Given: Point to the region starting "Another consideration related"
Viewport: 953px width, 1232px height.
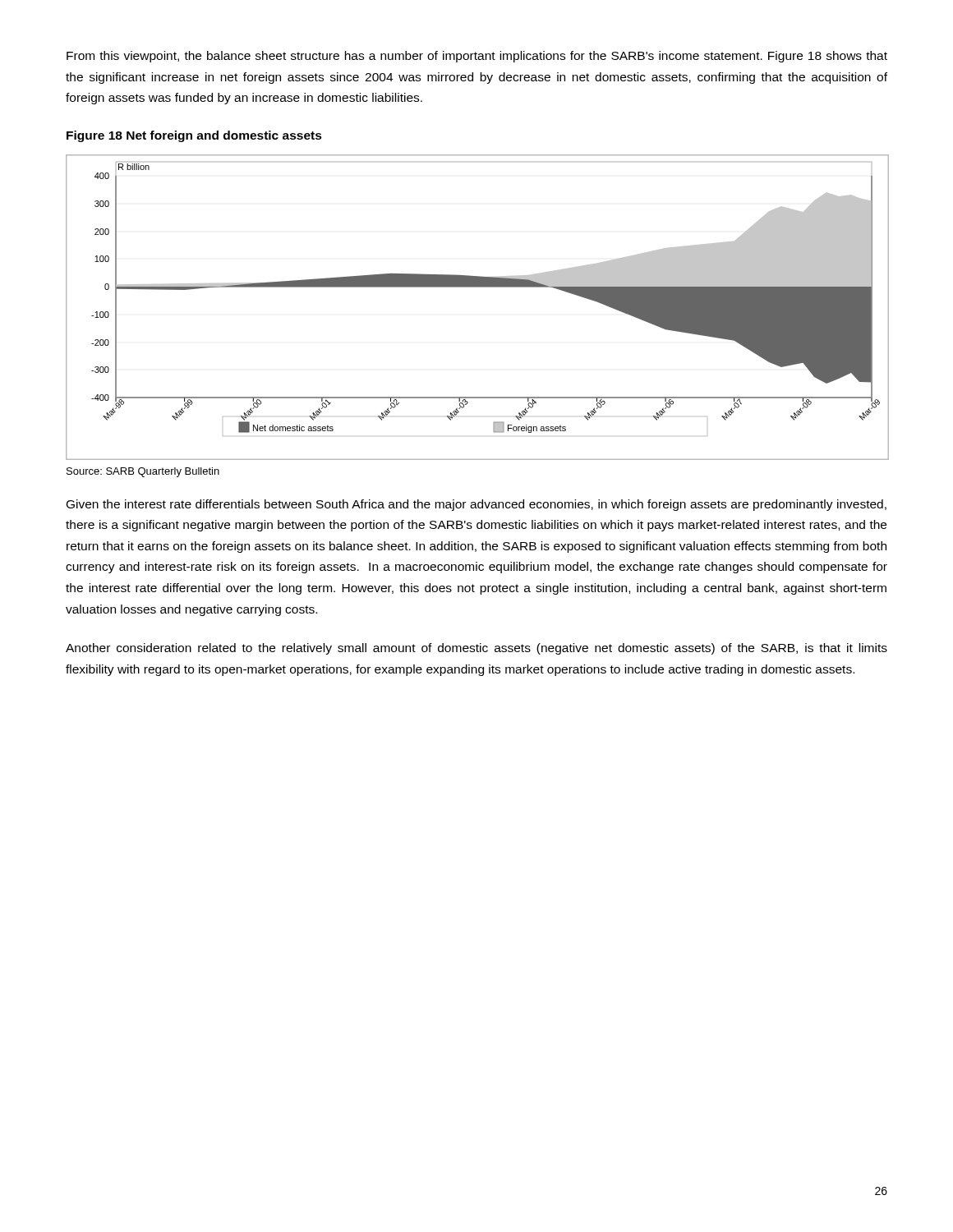Looking at the screenshot, I should coord(476,658).
